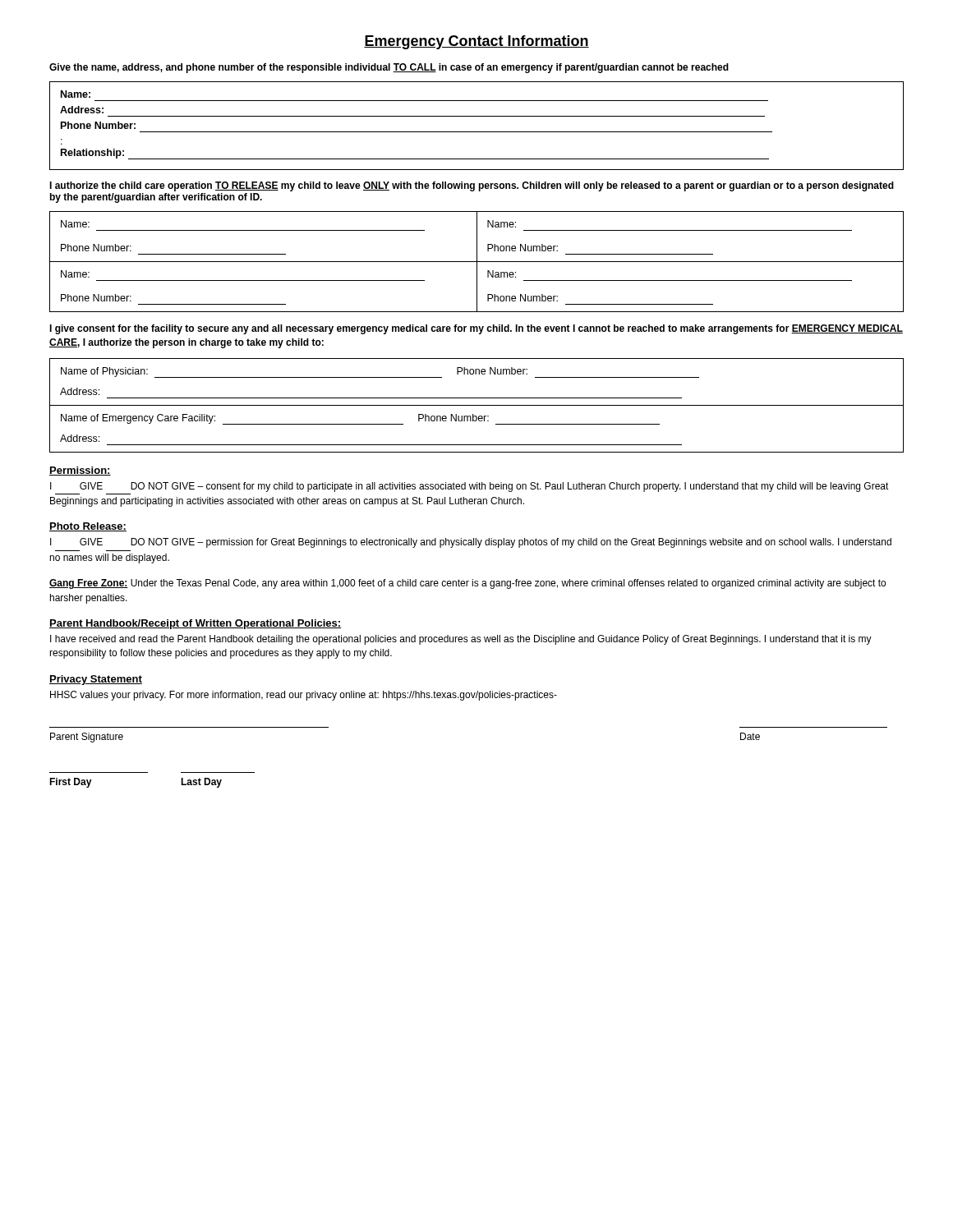Locate the table with the text "Name: Address: Phone Number:"
The height and width of the screenshot is (1232, 953).
476,126
